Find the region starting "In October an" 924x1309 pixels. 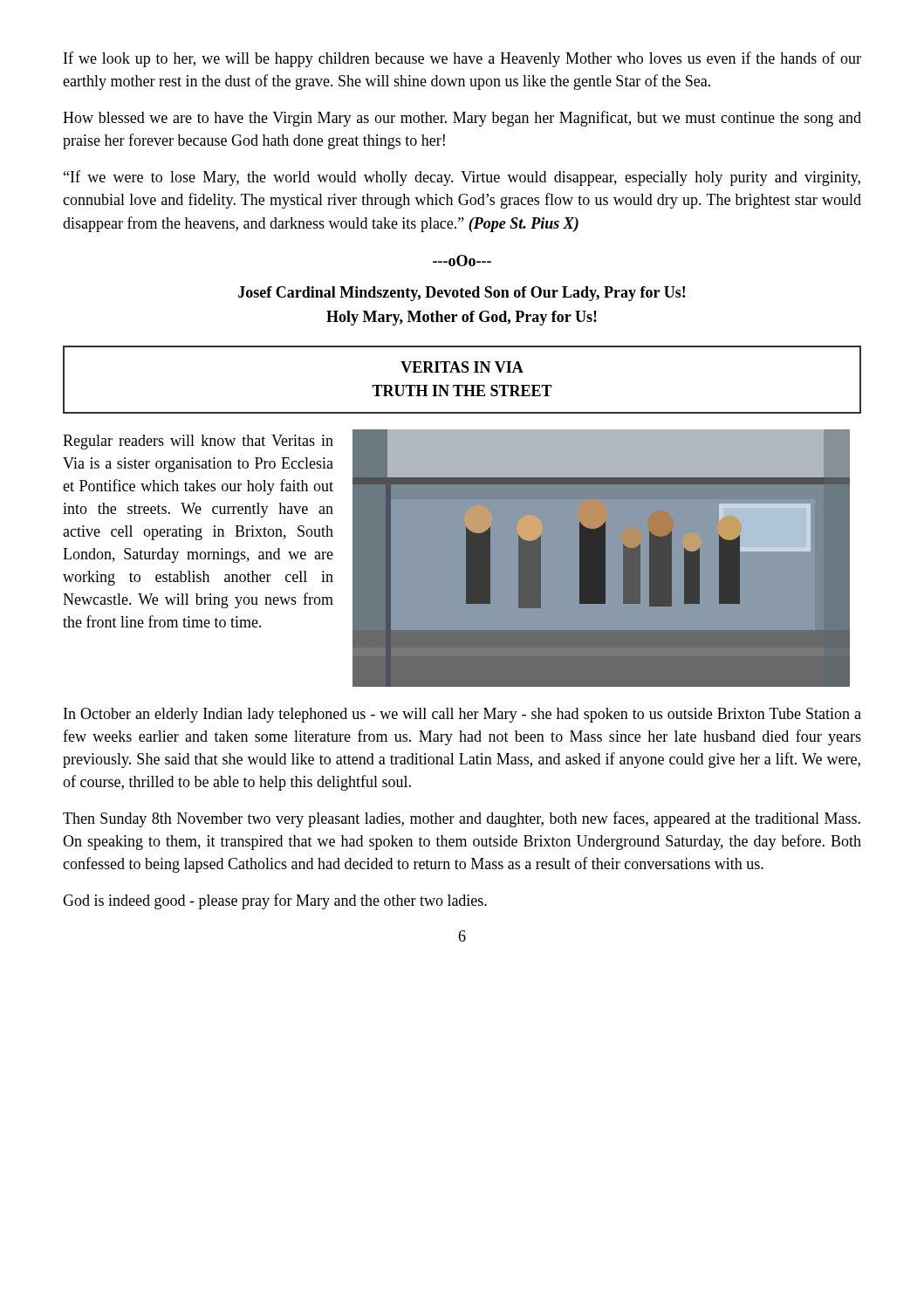pyautogui.click(x=462, y=748)
